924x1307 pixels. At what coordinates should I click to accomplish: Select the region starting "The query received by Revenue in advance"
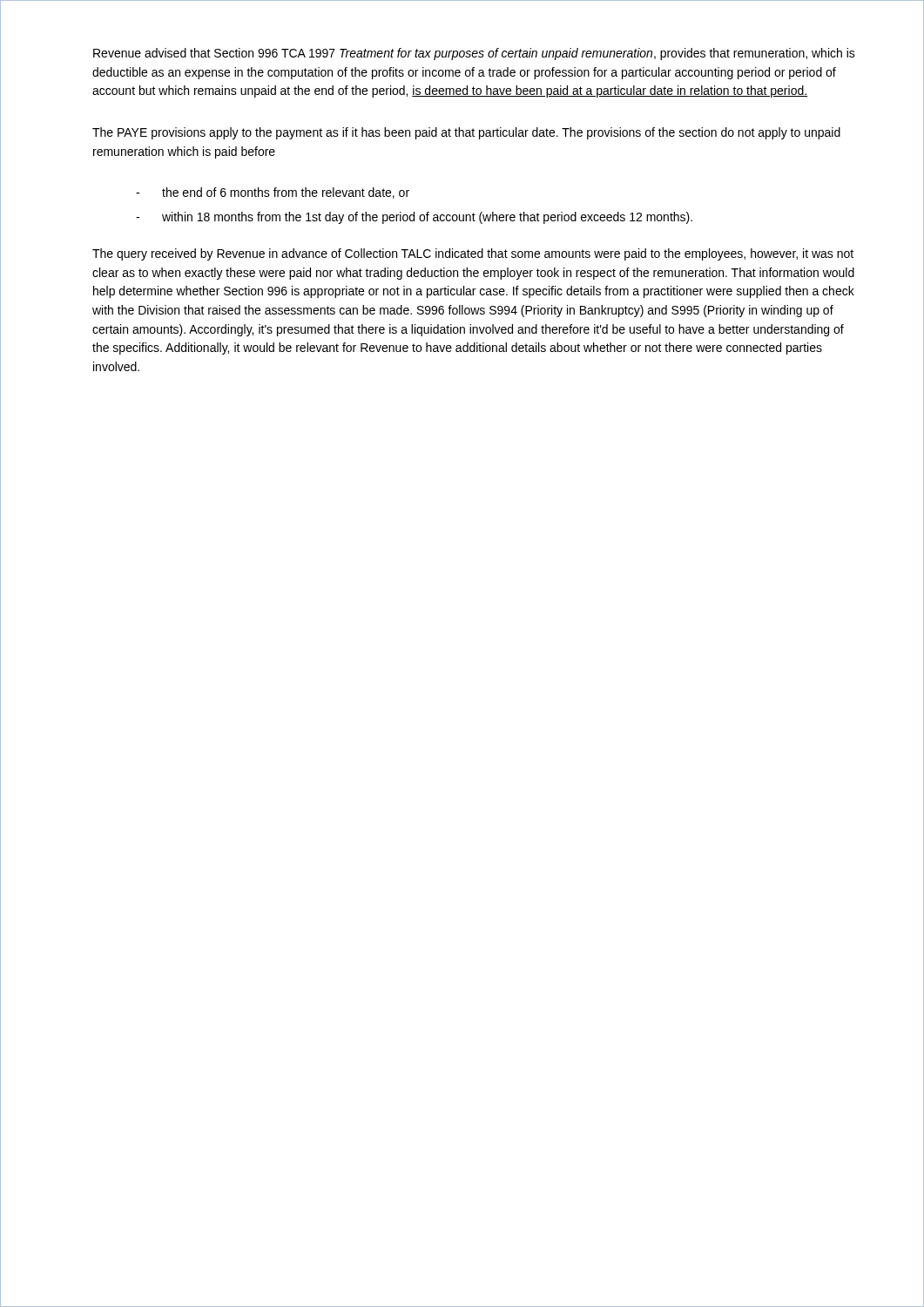pyautogui.click(x=473, y=310)
